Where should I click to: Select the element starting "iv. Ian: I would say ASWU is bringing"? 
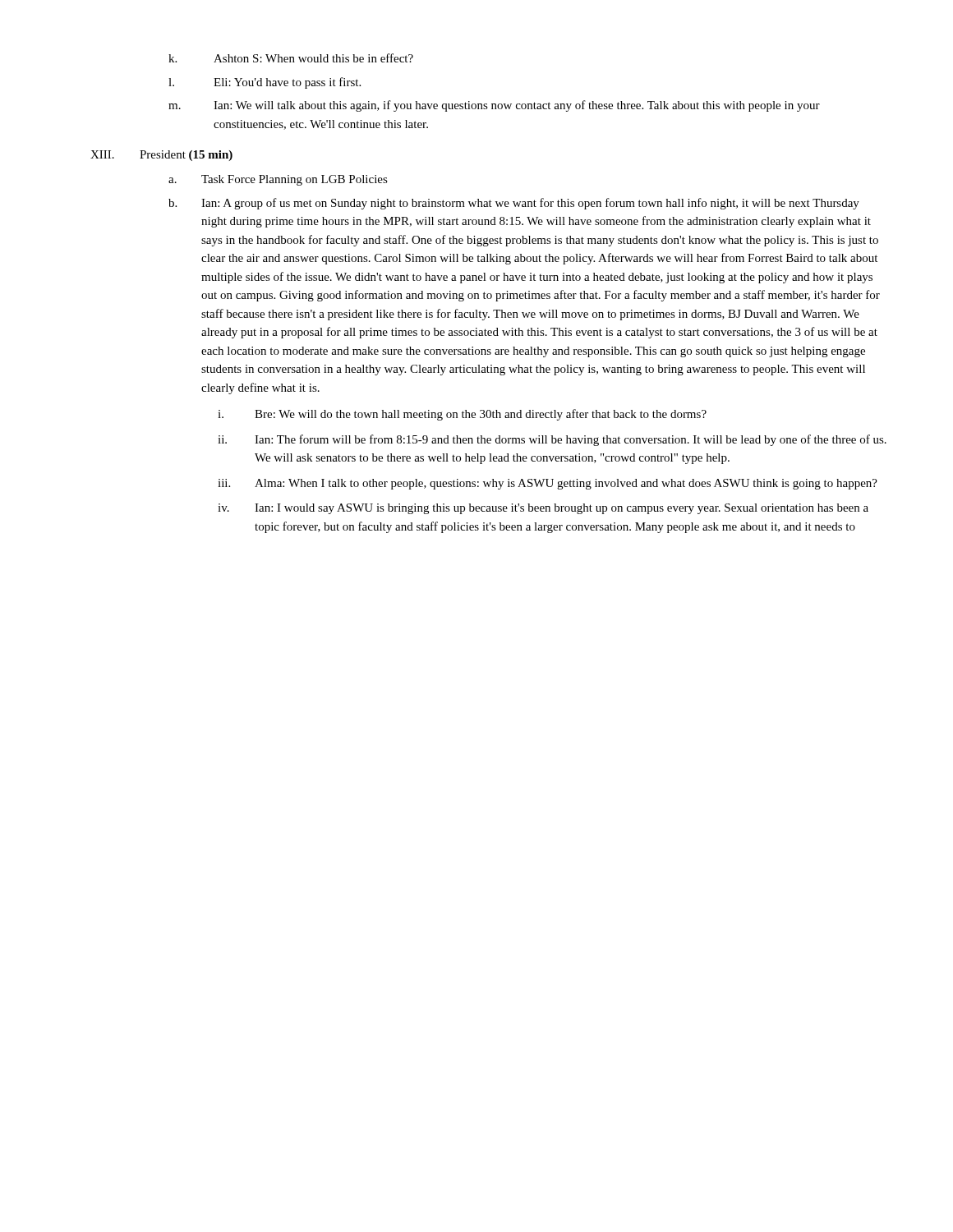(552, 517)
